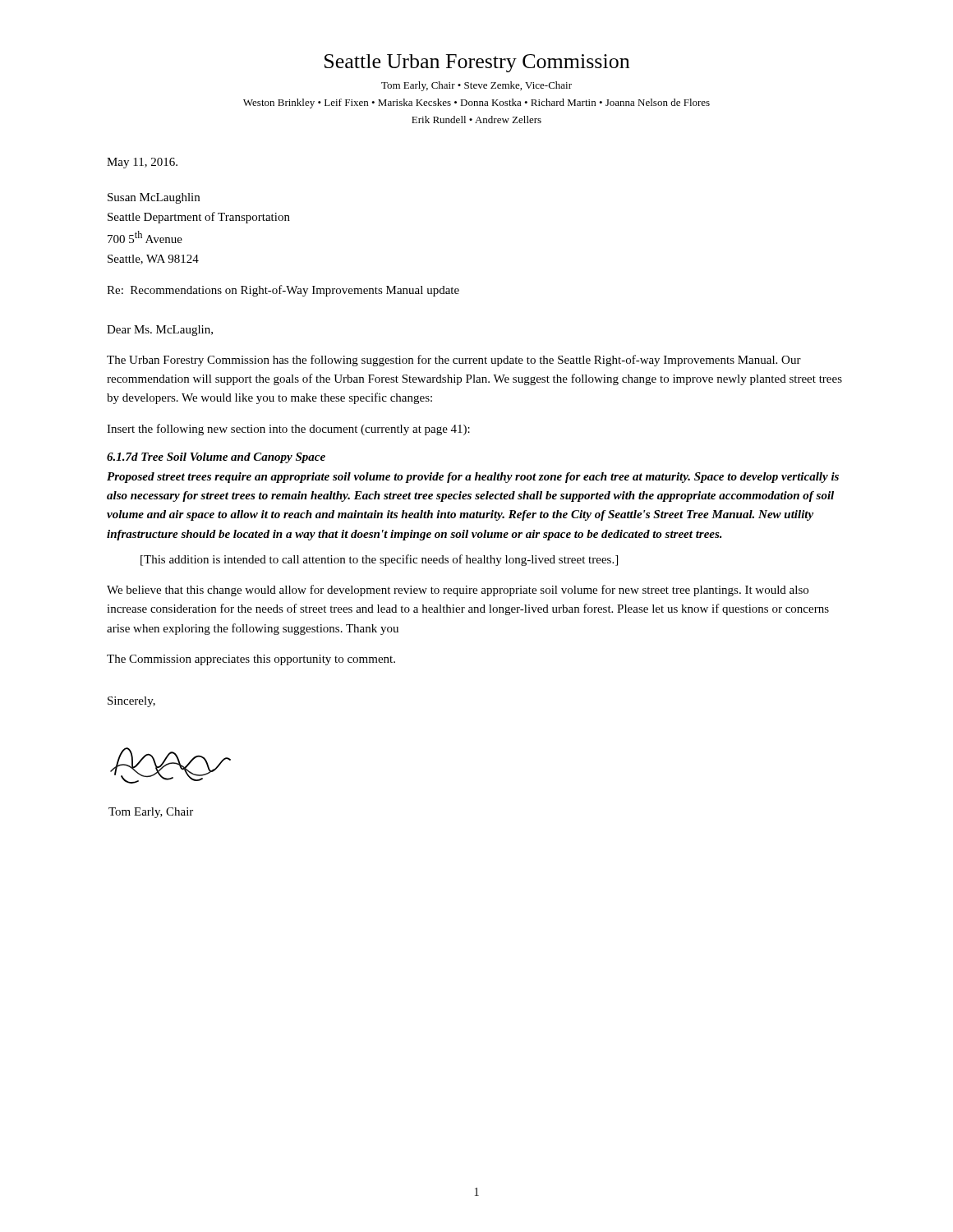953x1232 pixels.
Task: Find the region starting "Tom Early, Chair"
Action: point(151,812)
